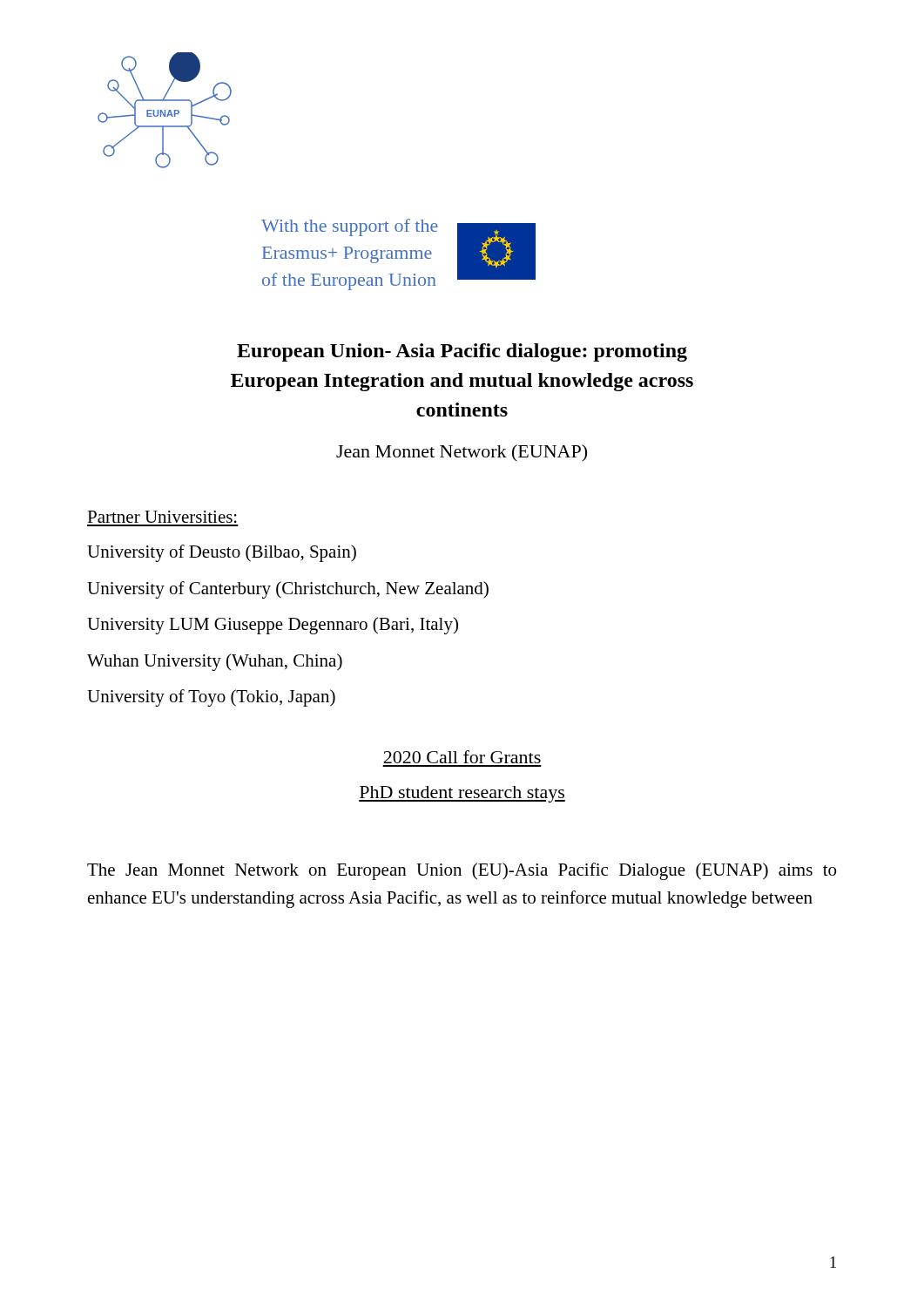
Task: Click where it says "Wuhan University (Wuhan, China)"
Action: click(x=215, y=660)
